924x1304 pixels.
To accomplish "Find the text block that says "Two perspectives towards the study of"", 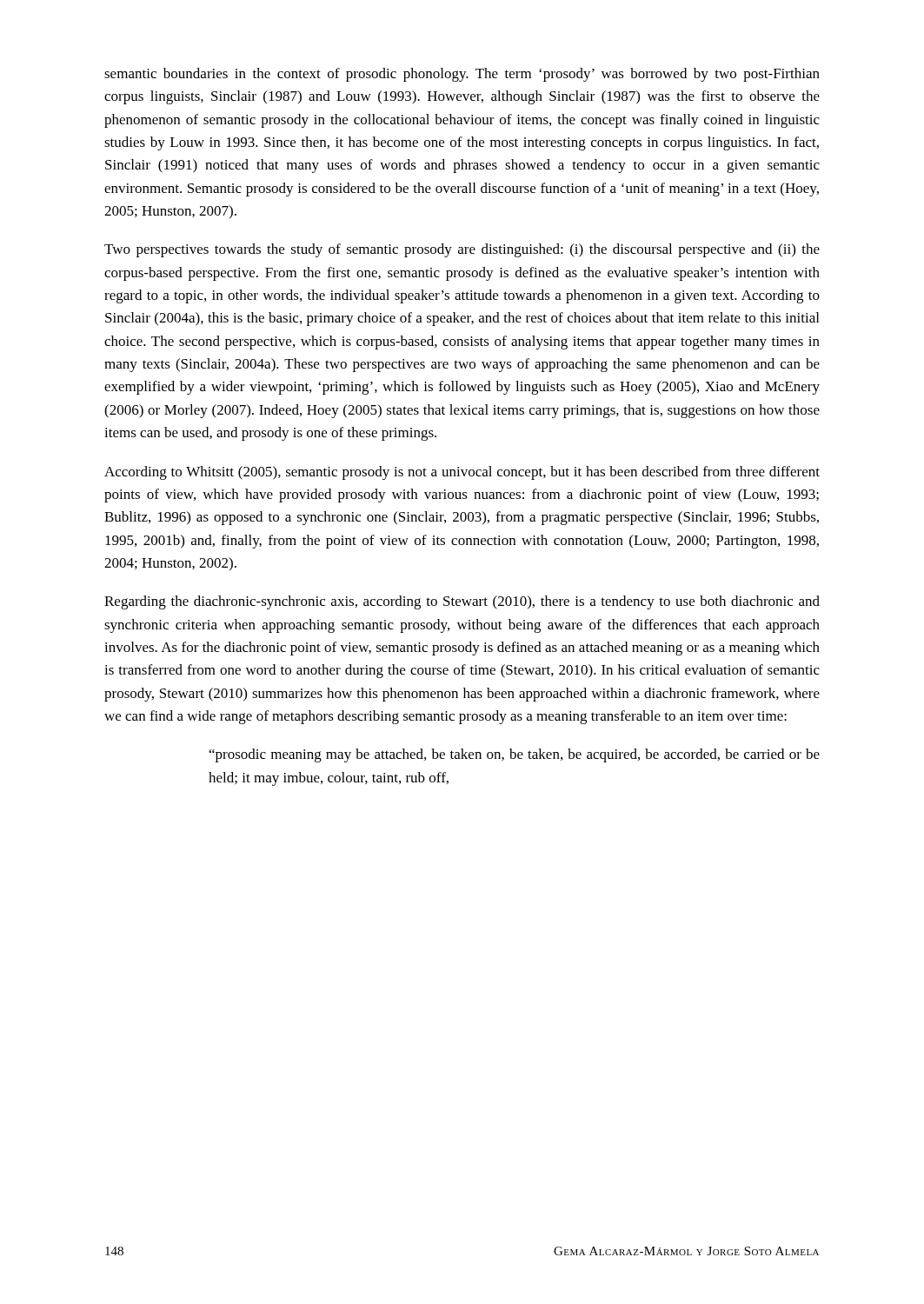I will tap(462, 342).
